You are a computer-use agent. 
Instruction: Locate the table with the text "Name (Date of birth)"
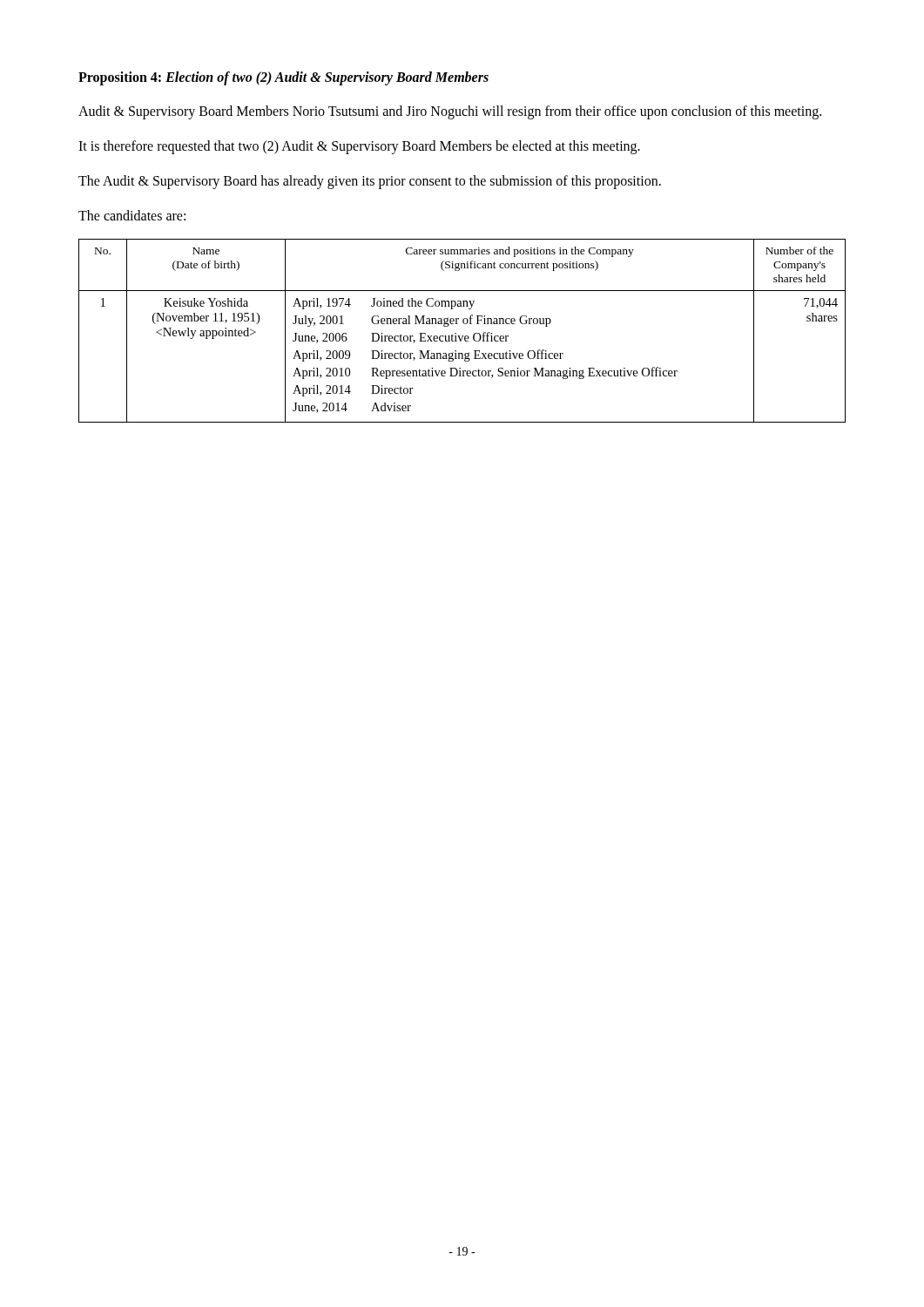click(462, 331)
